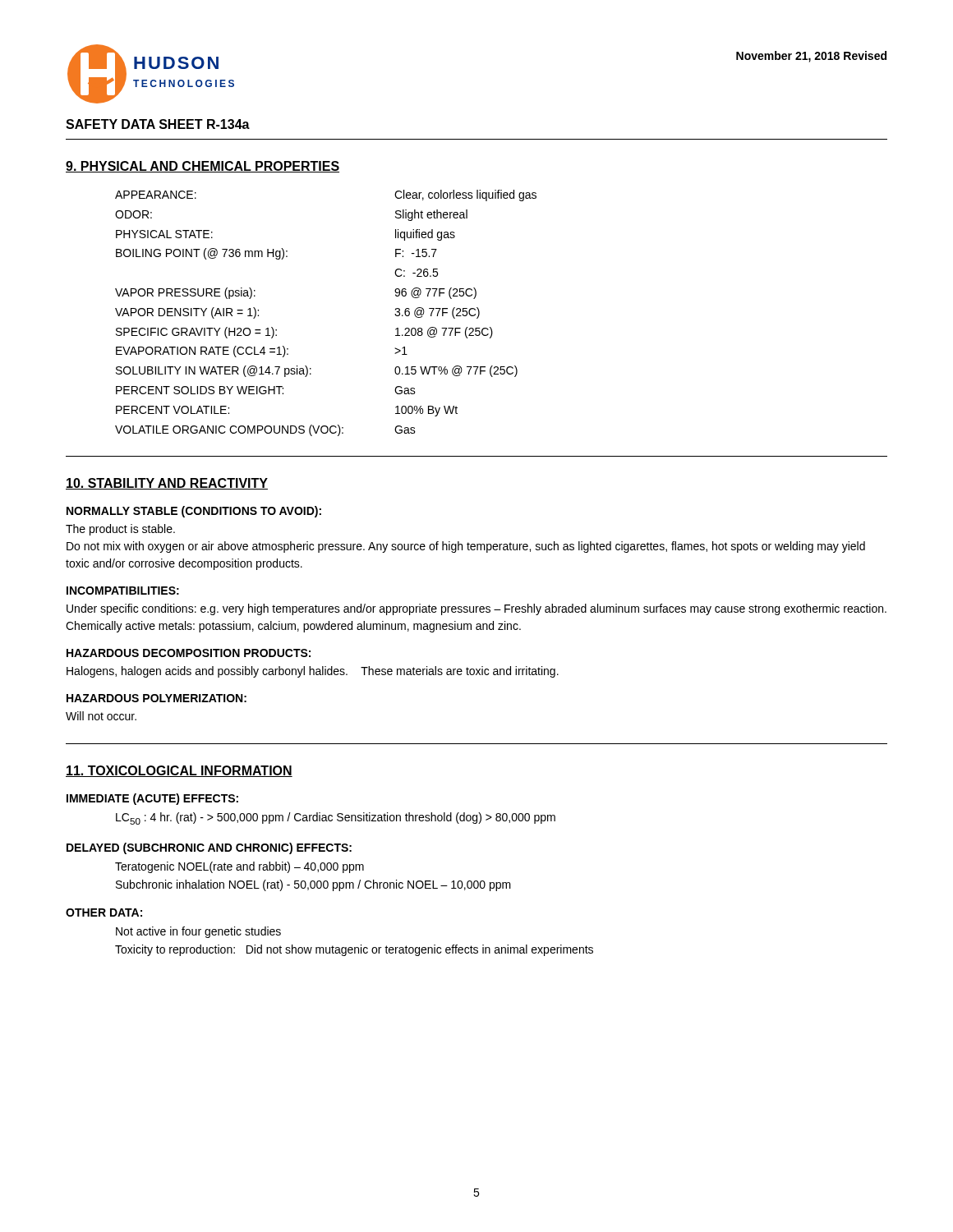Click on the text containing "Will not occur."
The image size is (953, 1232).
click(x=102, y=716)
